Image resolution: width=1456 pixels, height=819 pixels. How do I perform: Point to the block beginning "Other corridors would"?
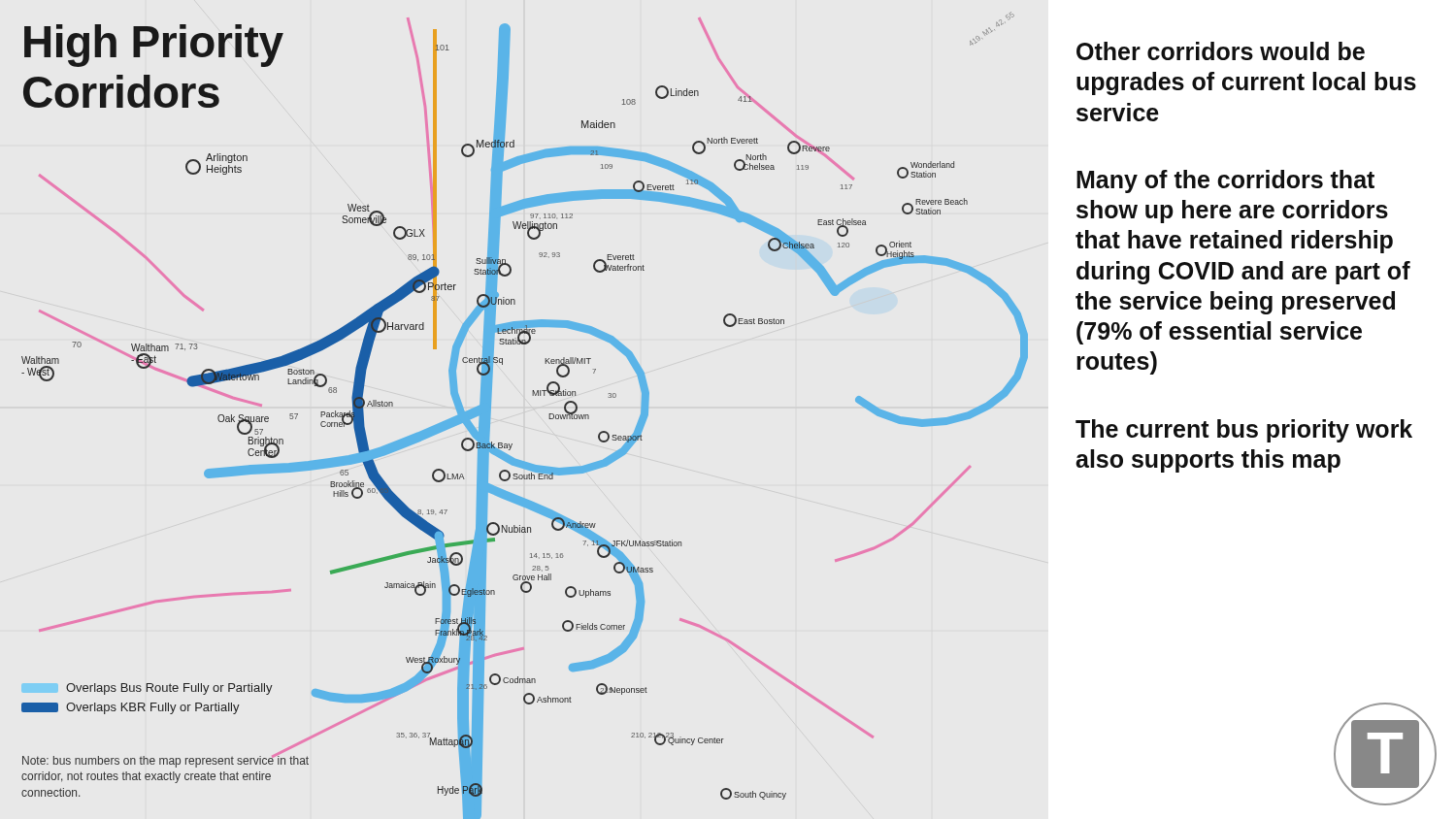(x=1246, y=82)
